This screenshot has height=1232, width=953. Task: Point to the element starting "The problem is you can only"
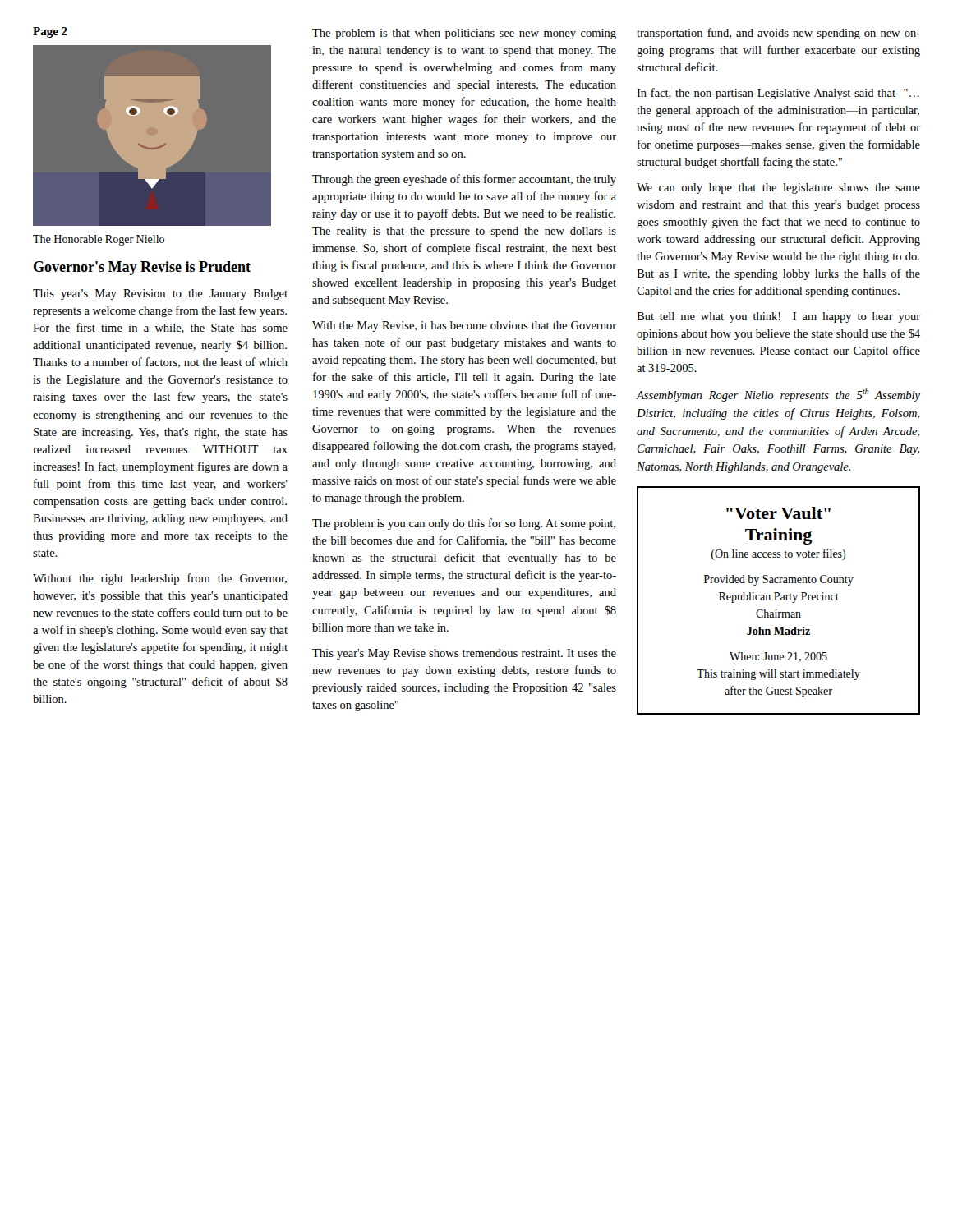click(464, 575)
